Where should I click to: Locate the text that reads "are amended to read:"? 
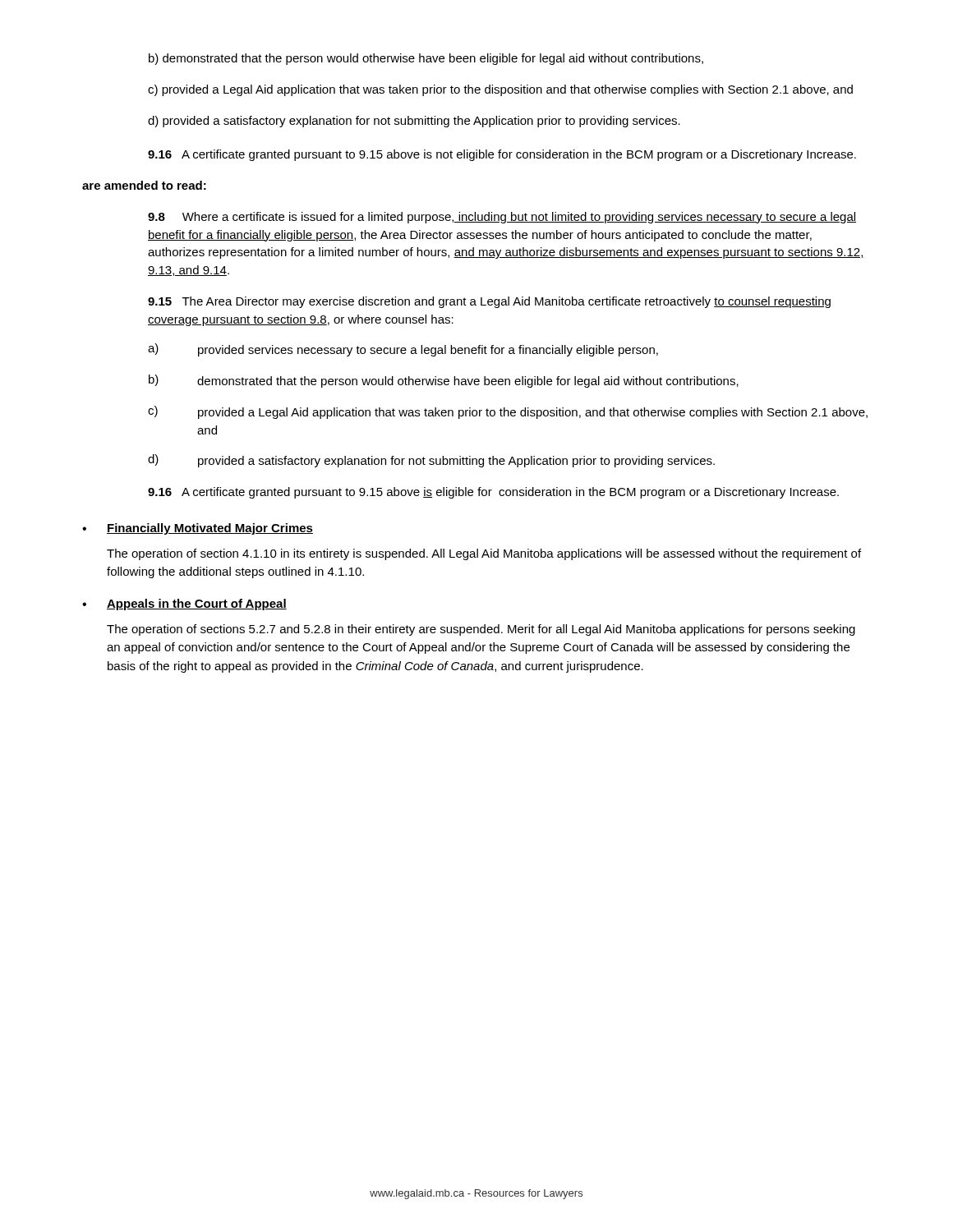144,185
